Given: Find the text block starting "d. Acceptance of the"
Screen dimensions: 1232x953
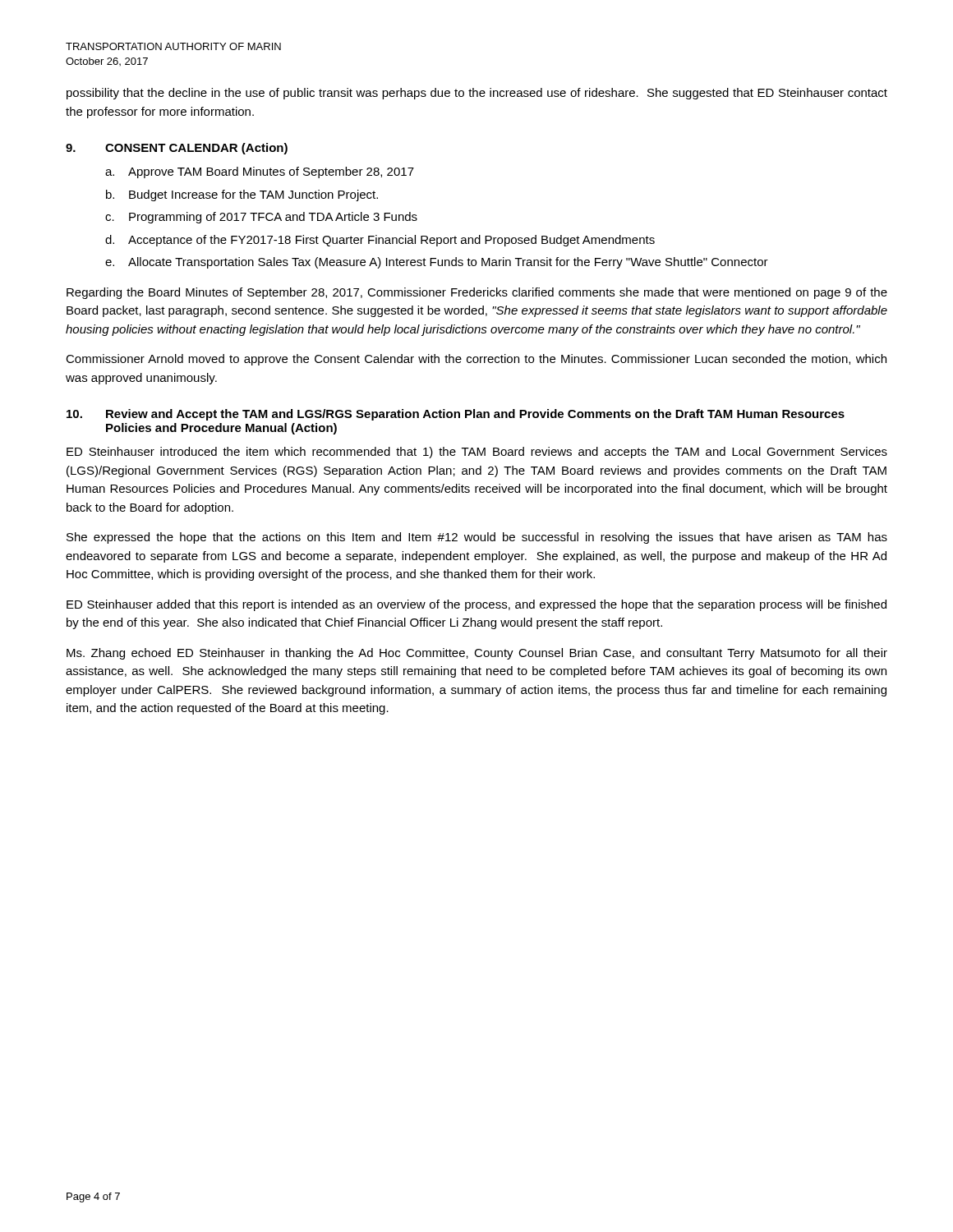Looking at the screenshot, I should pos(496,240).
